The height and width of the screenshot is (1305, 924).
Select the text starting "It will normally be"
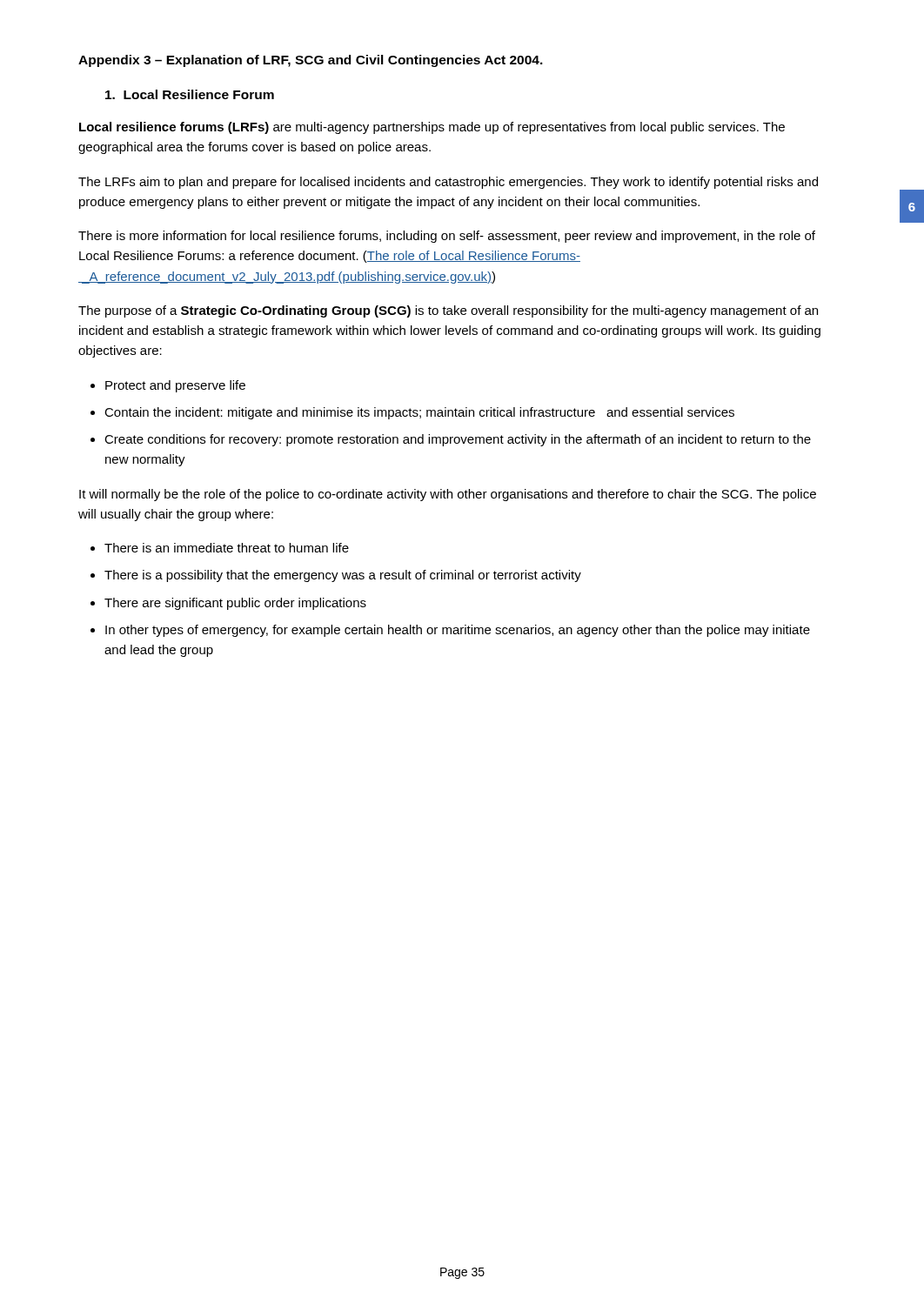click(x=447, y=503)
